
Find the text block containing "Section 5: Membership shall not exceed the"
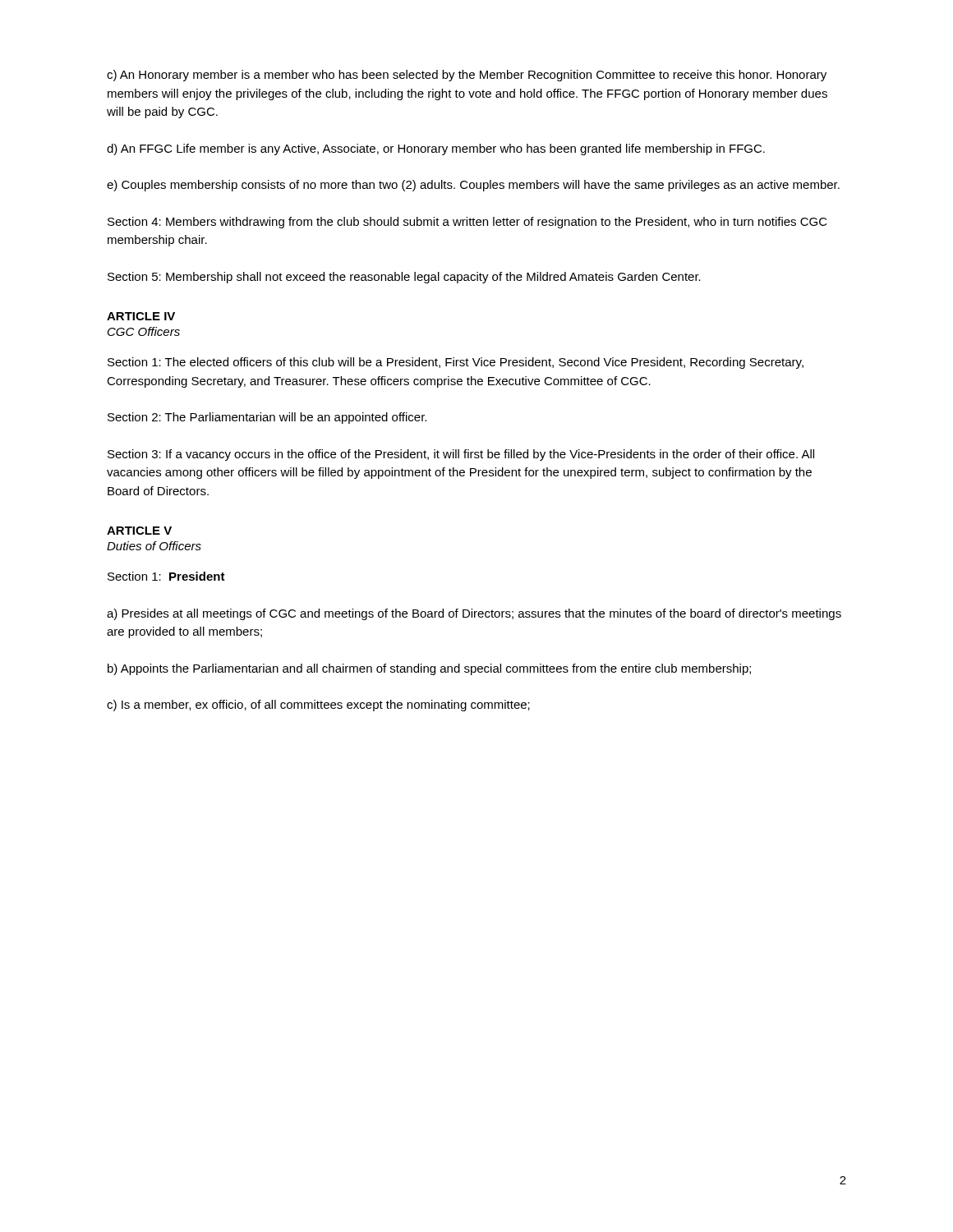click(404, 276)
